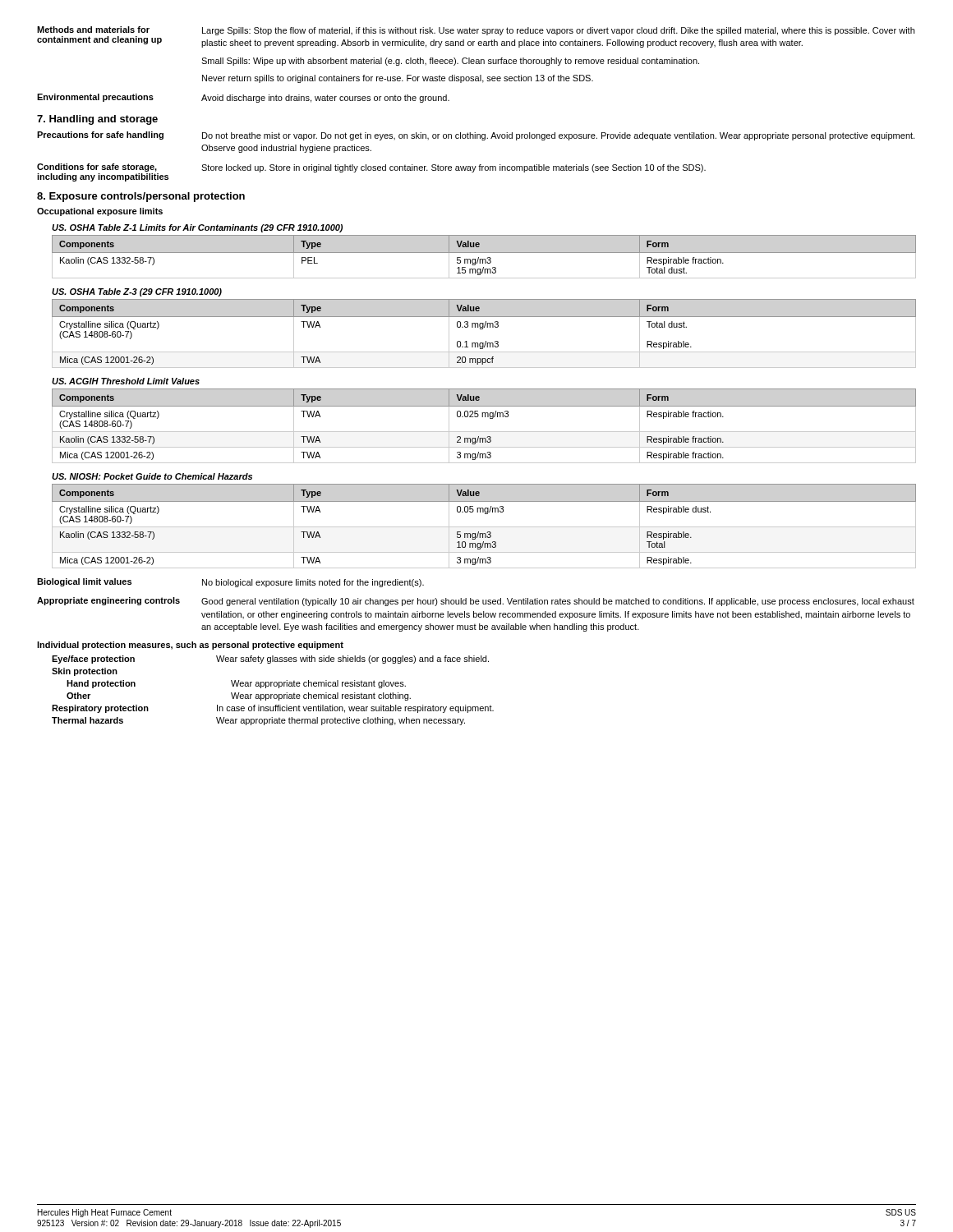Locate the passage starting "US. OSHA Table Z-3 (29"
The height and width of the screenshot is (1232, 953).
point(137,291)
